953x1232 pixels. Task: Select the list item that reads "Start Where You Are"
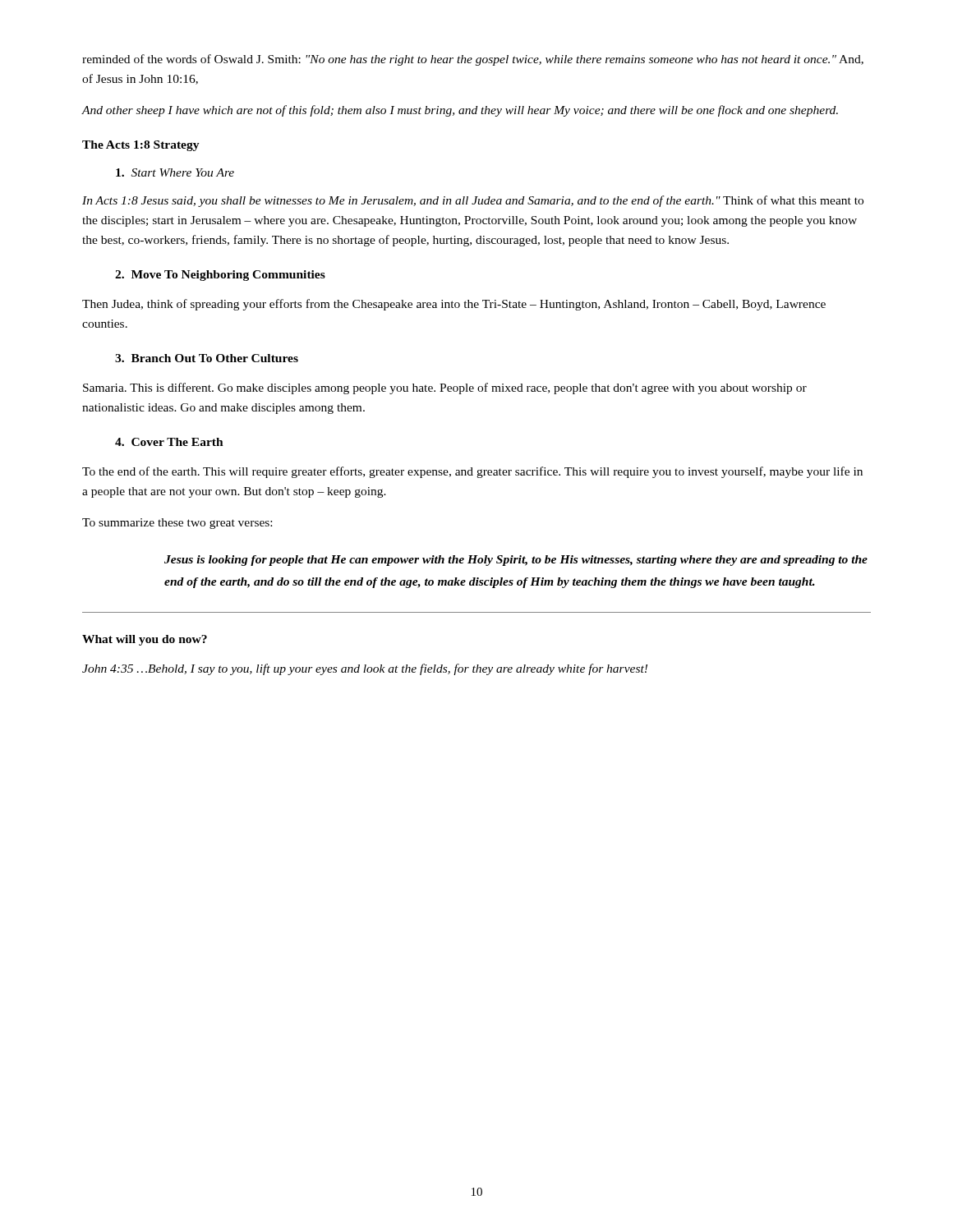(x=175, y=172)
